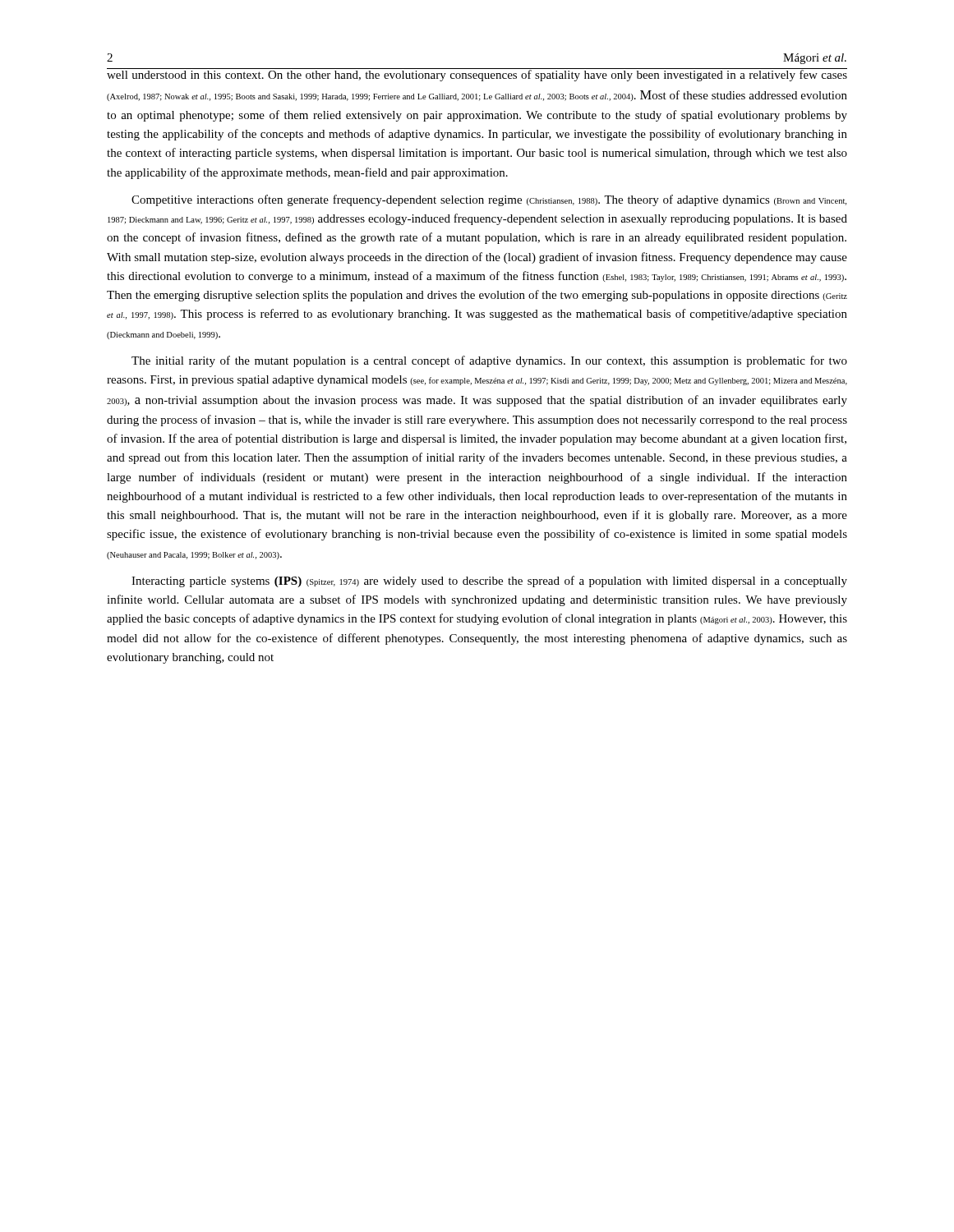The width and height of the screenshot is (954, 1232).
Task: Click on the element starting "well understood in this context."
Action: click(x=477, y=124)
